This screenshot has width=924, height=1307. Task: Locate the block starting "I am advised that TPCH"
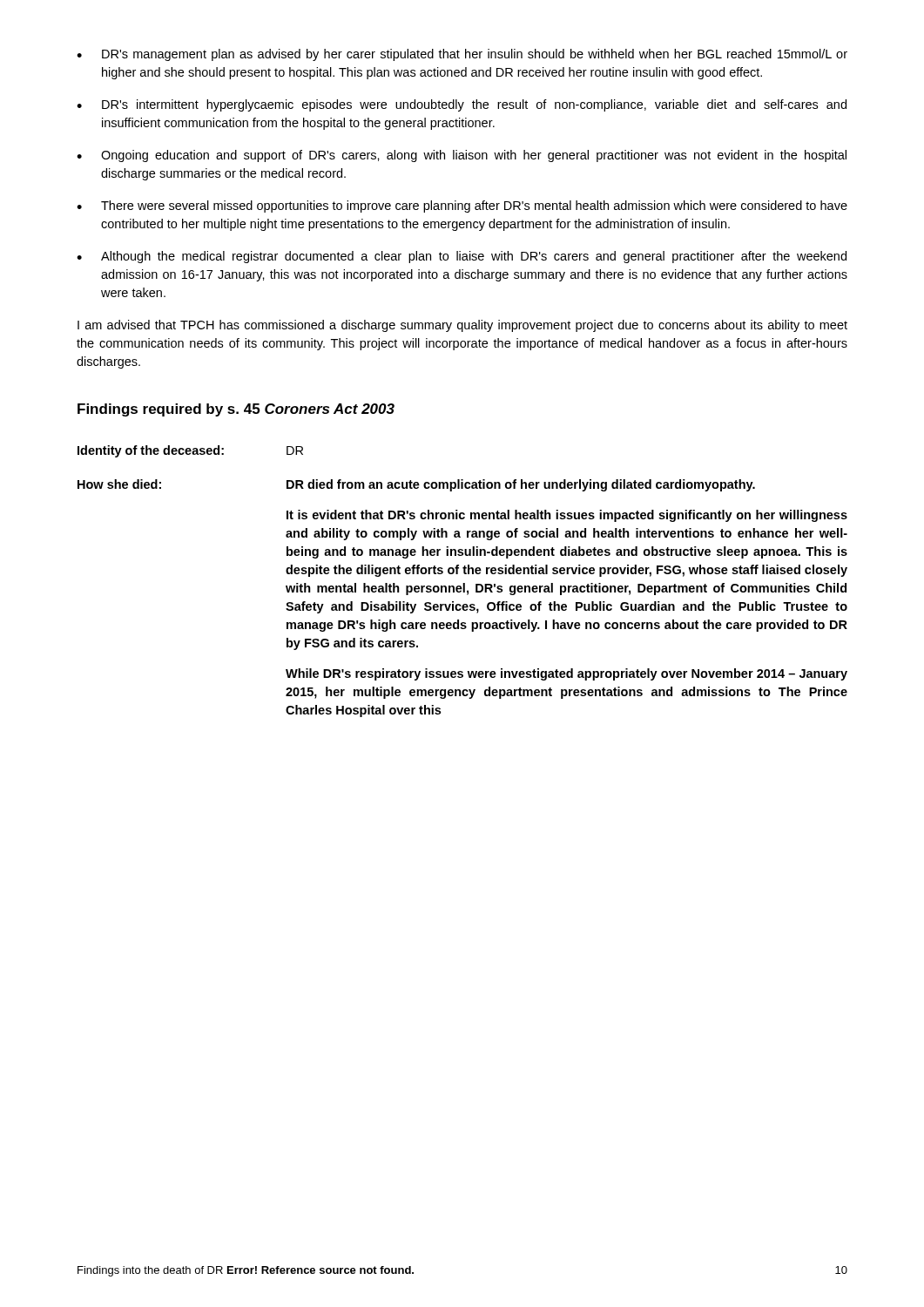[462, 343]
